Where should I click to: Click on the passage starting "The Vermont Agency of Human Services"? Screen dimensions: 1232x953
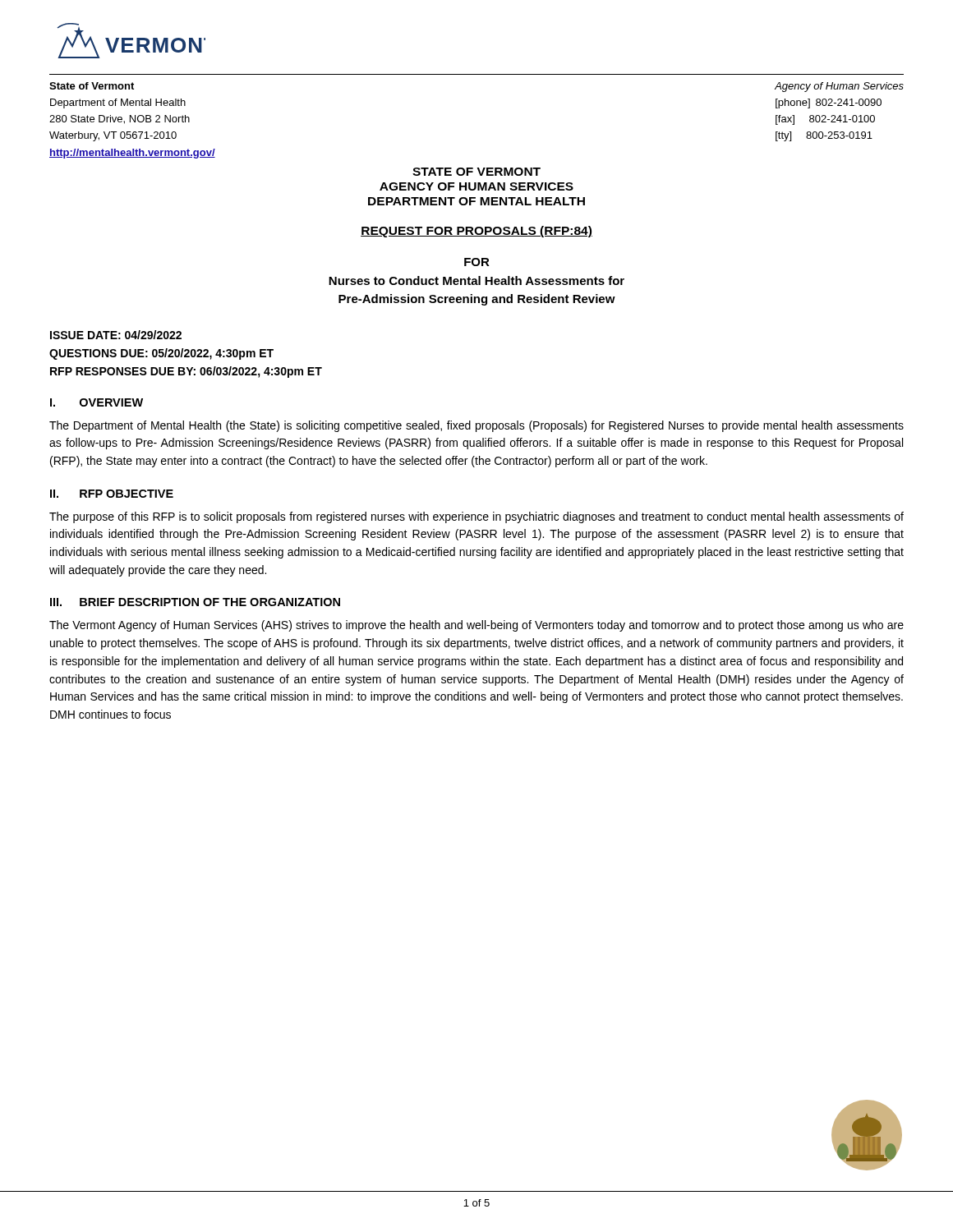(x=476, y=670)
